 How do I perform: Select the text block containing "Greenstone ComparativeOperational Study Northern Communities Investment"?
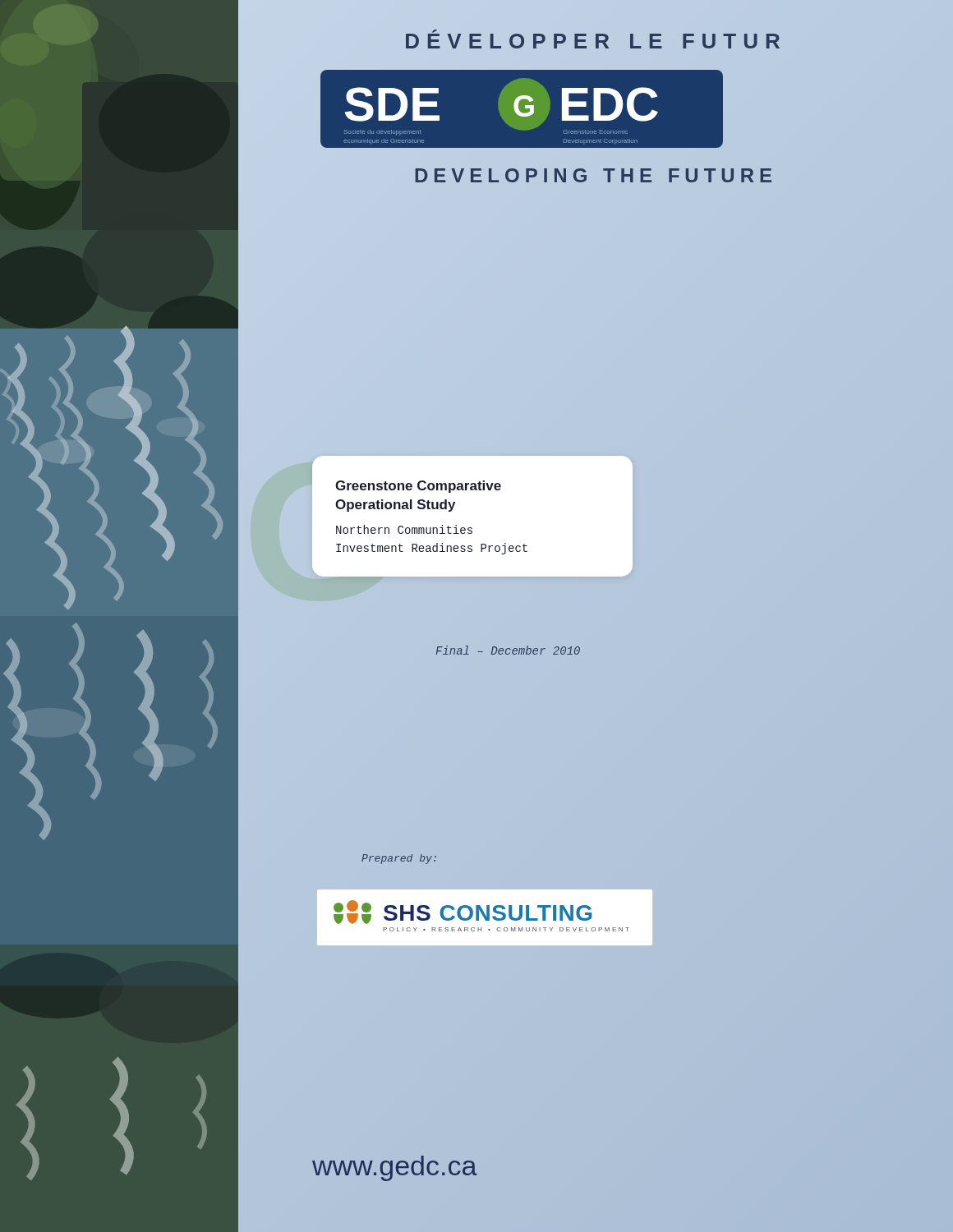pyautogui.click(x=472, y=518)
